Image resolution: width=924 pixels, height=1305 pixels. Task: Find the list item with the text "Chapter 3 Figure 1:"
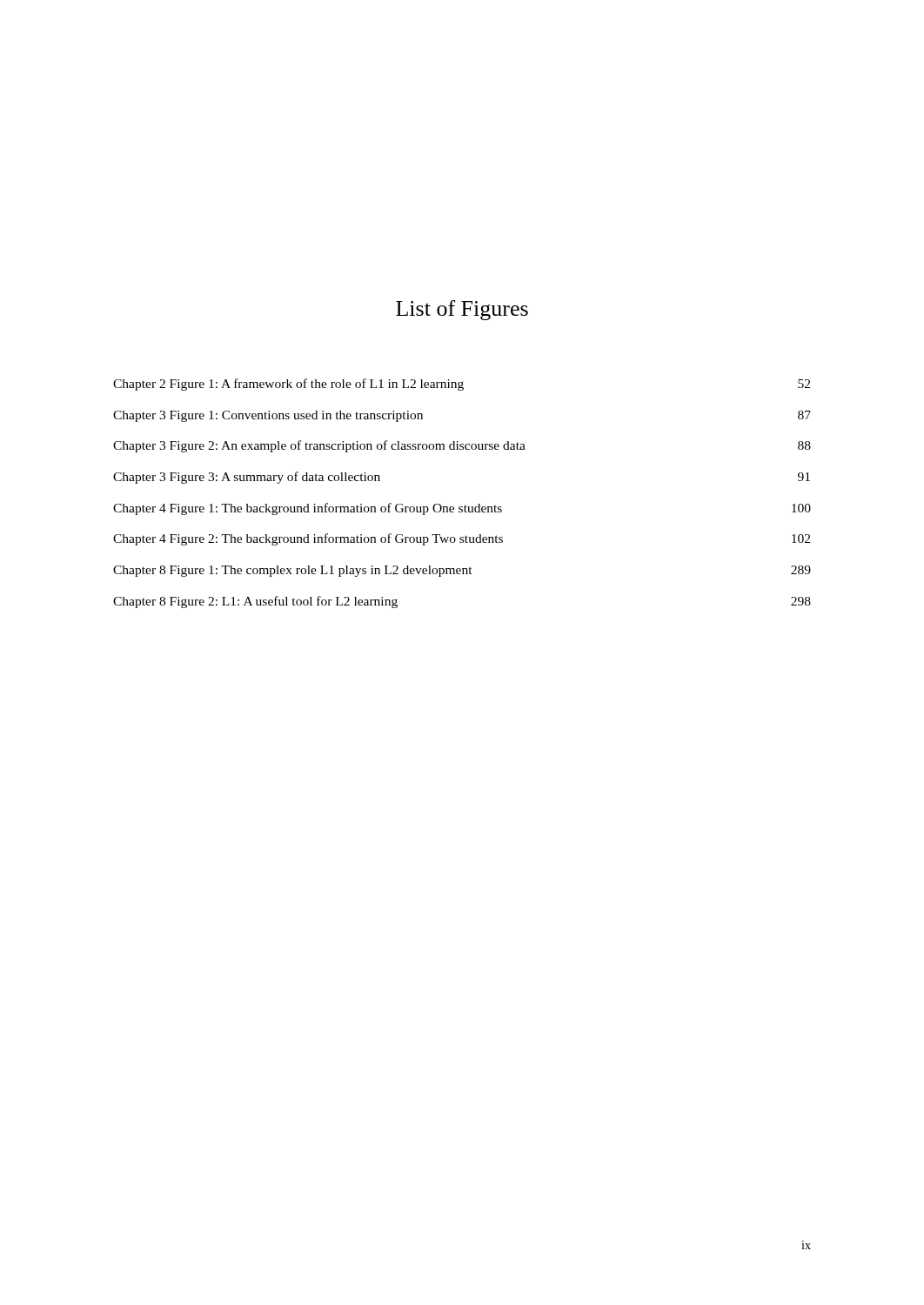click(269, 416)
